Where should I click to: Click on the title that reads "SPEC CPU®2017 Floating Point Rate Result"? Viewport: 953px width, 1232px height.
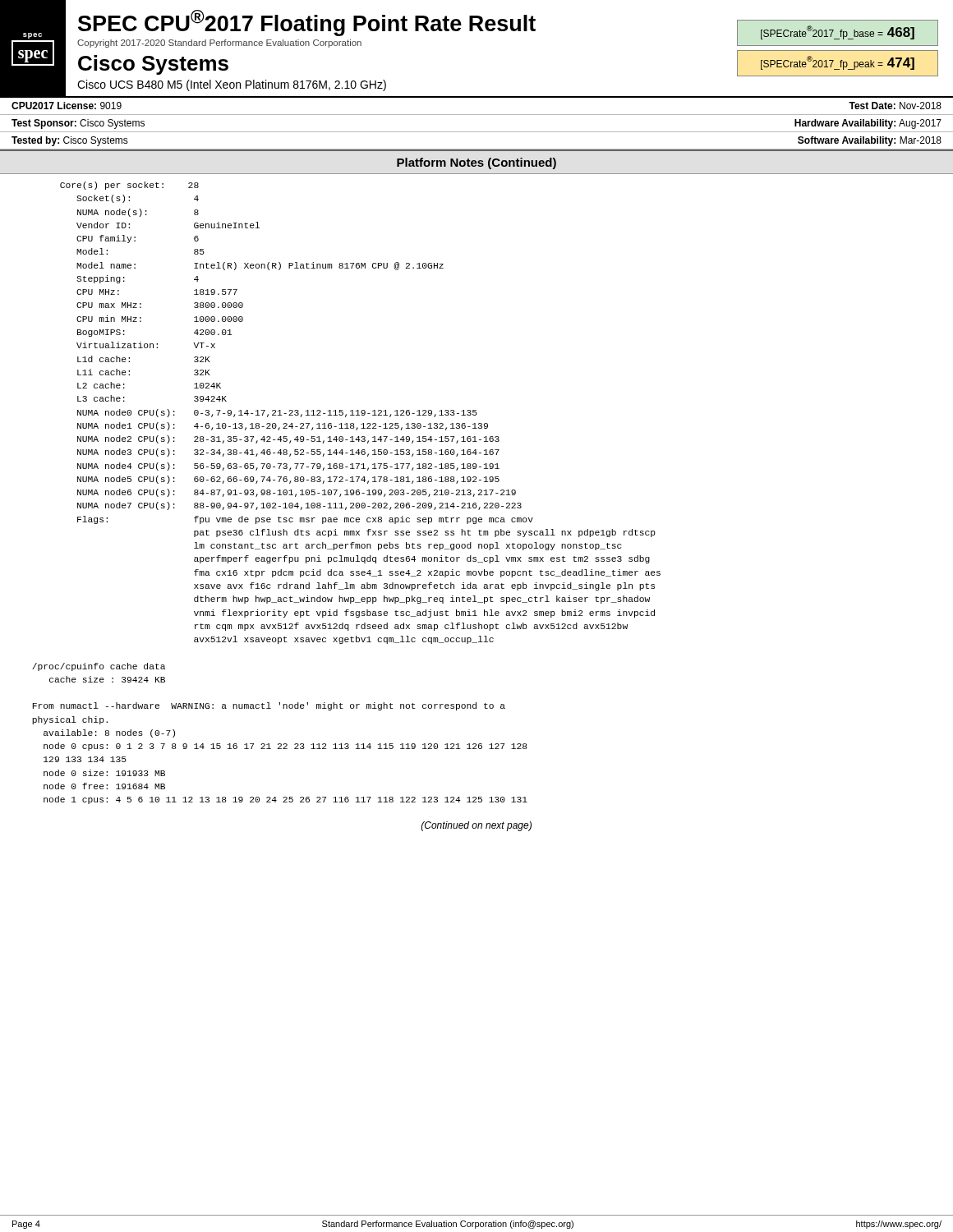(307, 21)
